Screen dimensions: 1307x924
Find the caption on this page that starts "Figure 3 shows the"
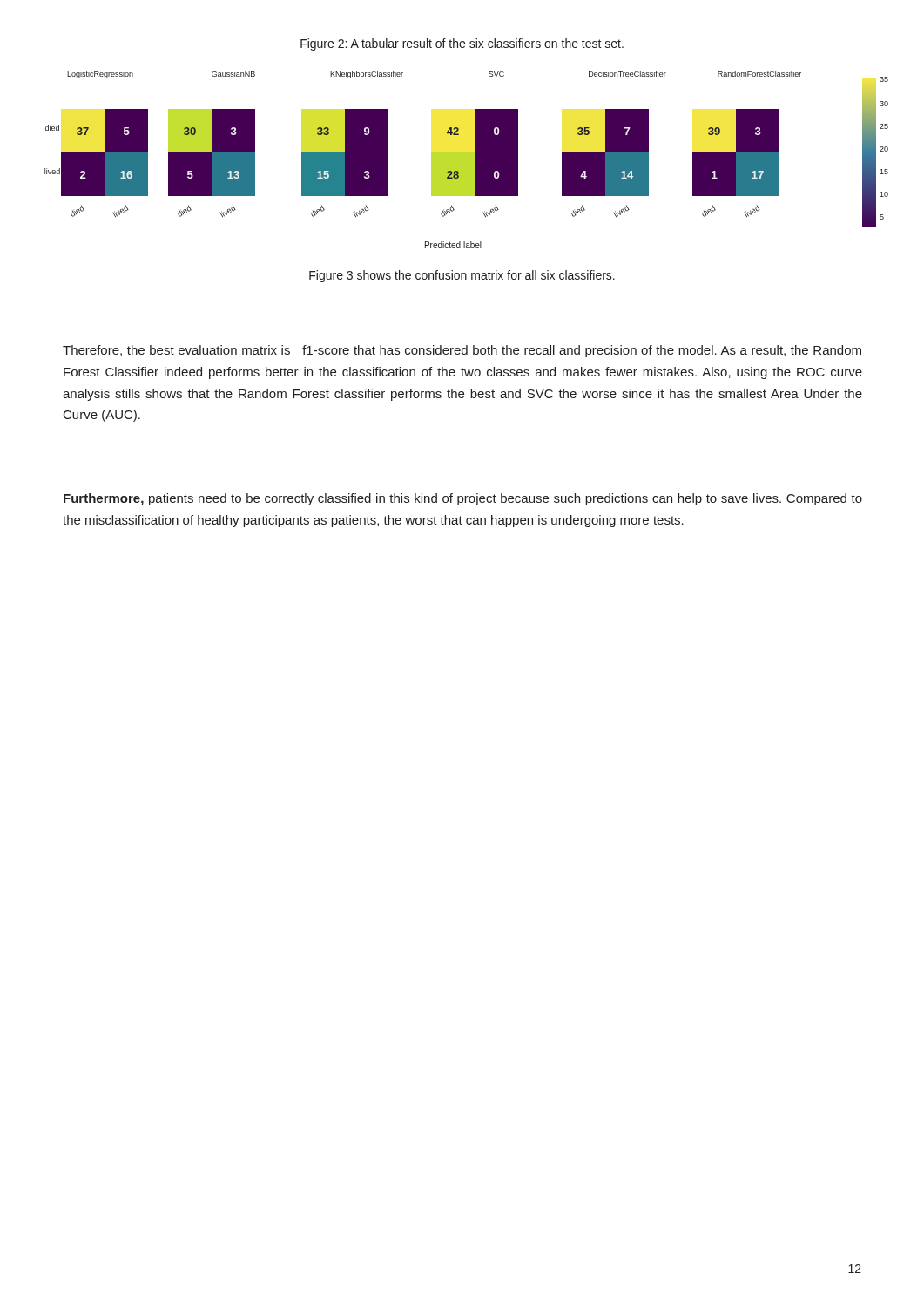click(462, 275)
